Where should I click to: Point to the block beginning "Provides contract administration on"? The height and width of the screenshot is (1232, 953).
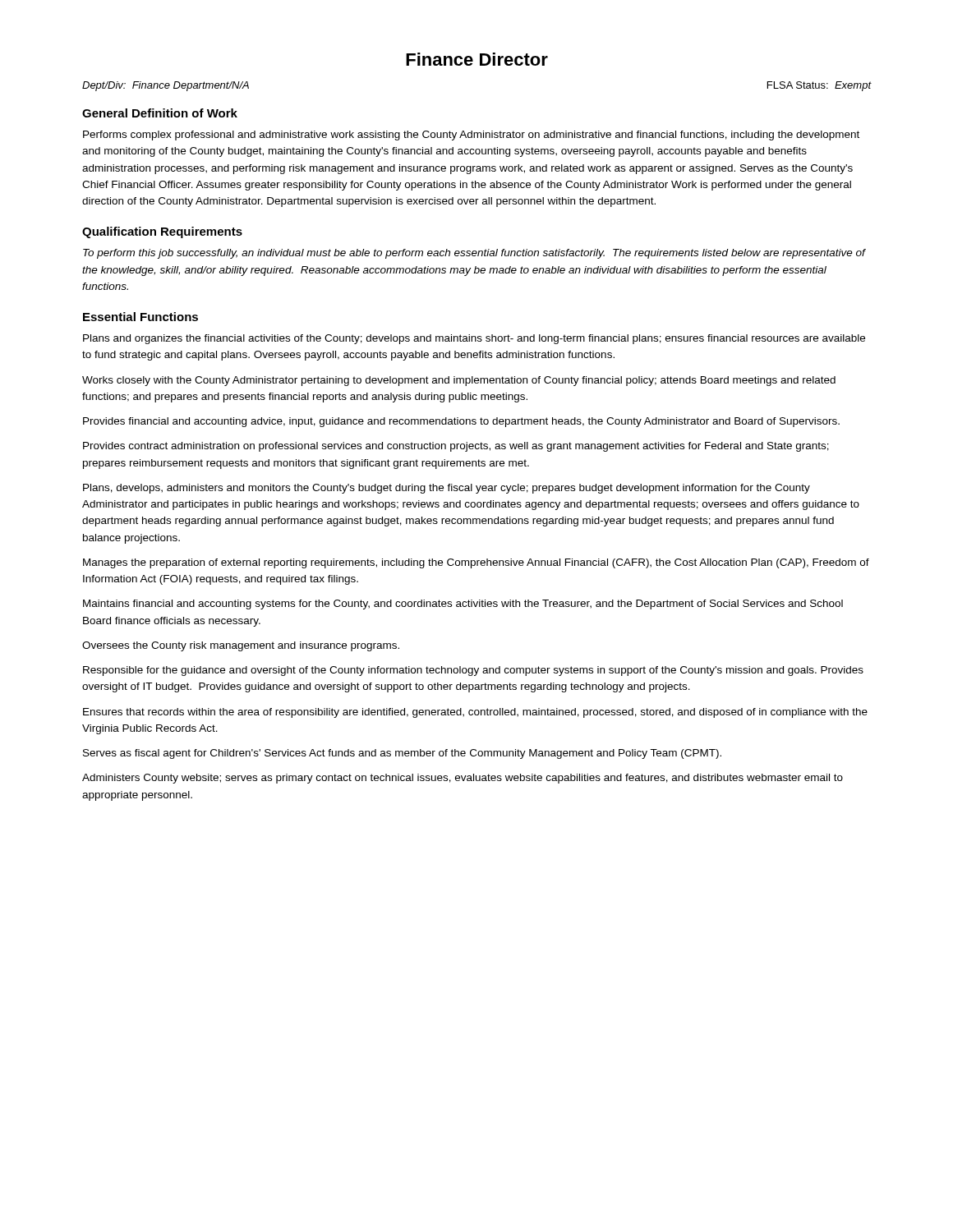click(456, 454)
